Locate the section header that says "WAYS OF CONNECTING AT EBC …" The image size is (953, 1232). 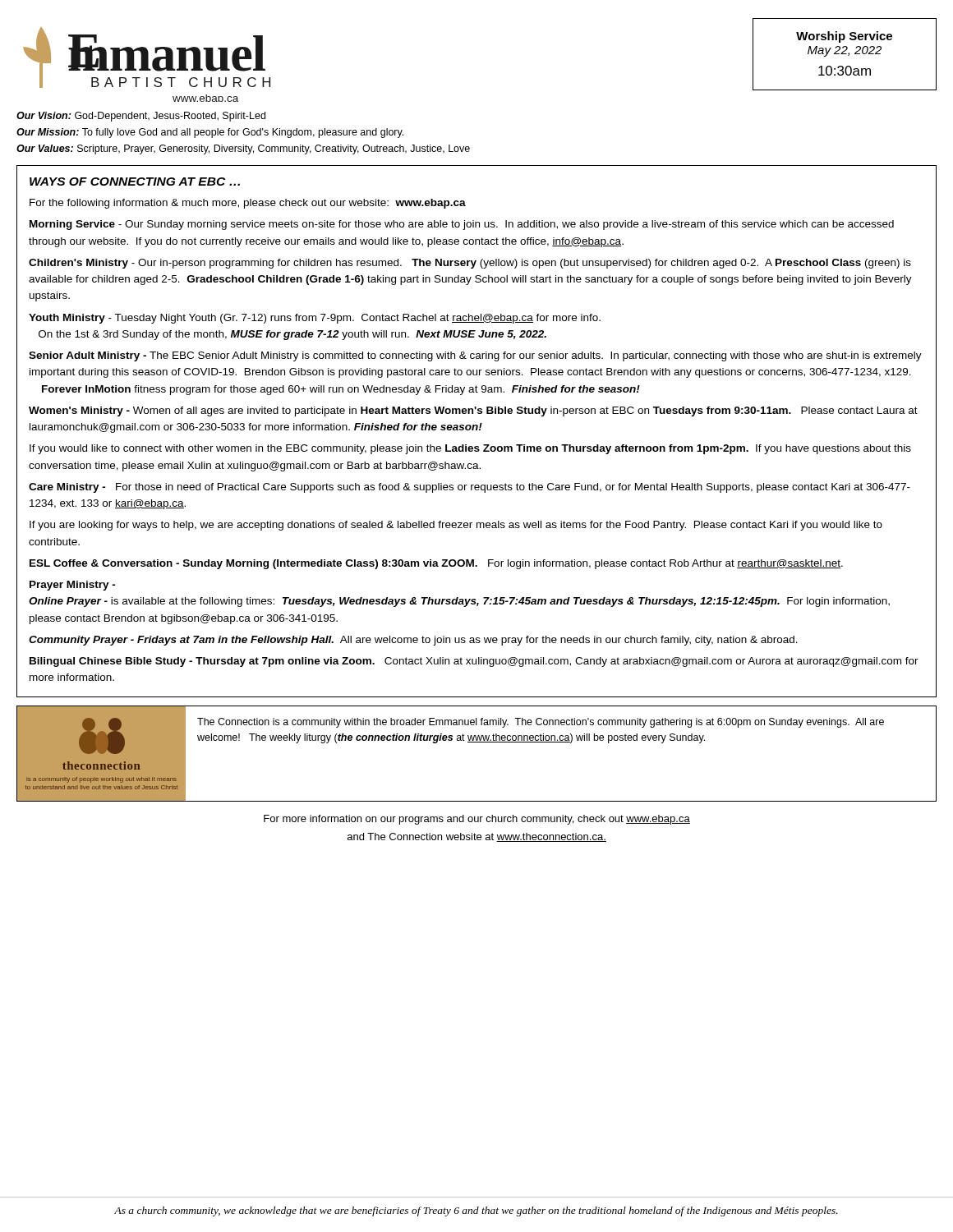[135, 181]
